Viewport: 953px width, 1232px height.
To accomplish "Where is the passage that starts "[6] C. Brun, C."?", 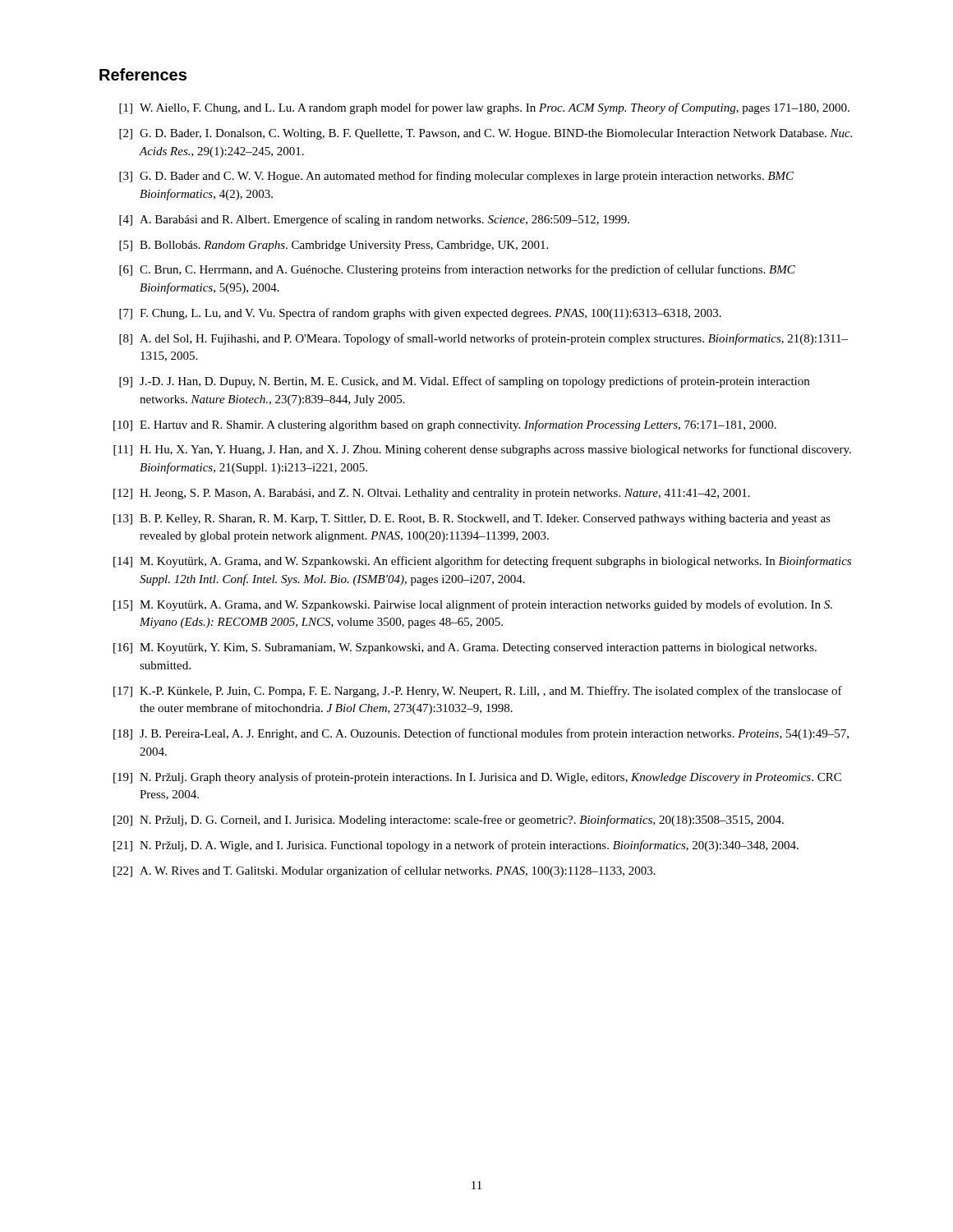I will 476,279.
